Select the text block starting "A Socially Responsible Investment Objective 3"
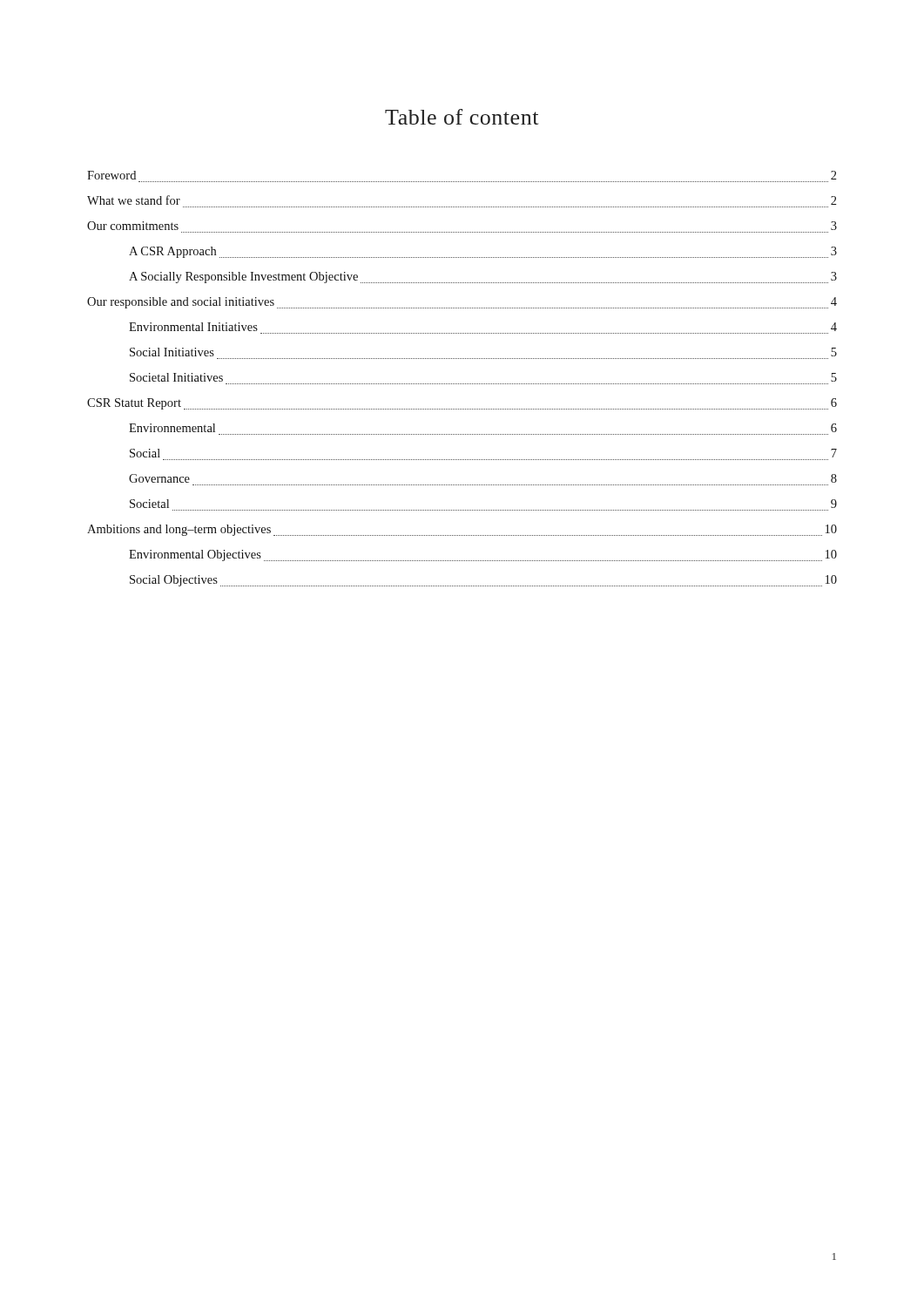The height and width of the screenshot is (1307, 924). tap(462, 278)
